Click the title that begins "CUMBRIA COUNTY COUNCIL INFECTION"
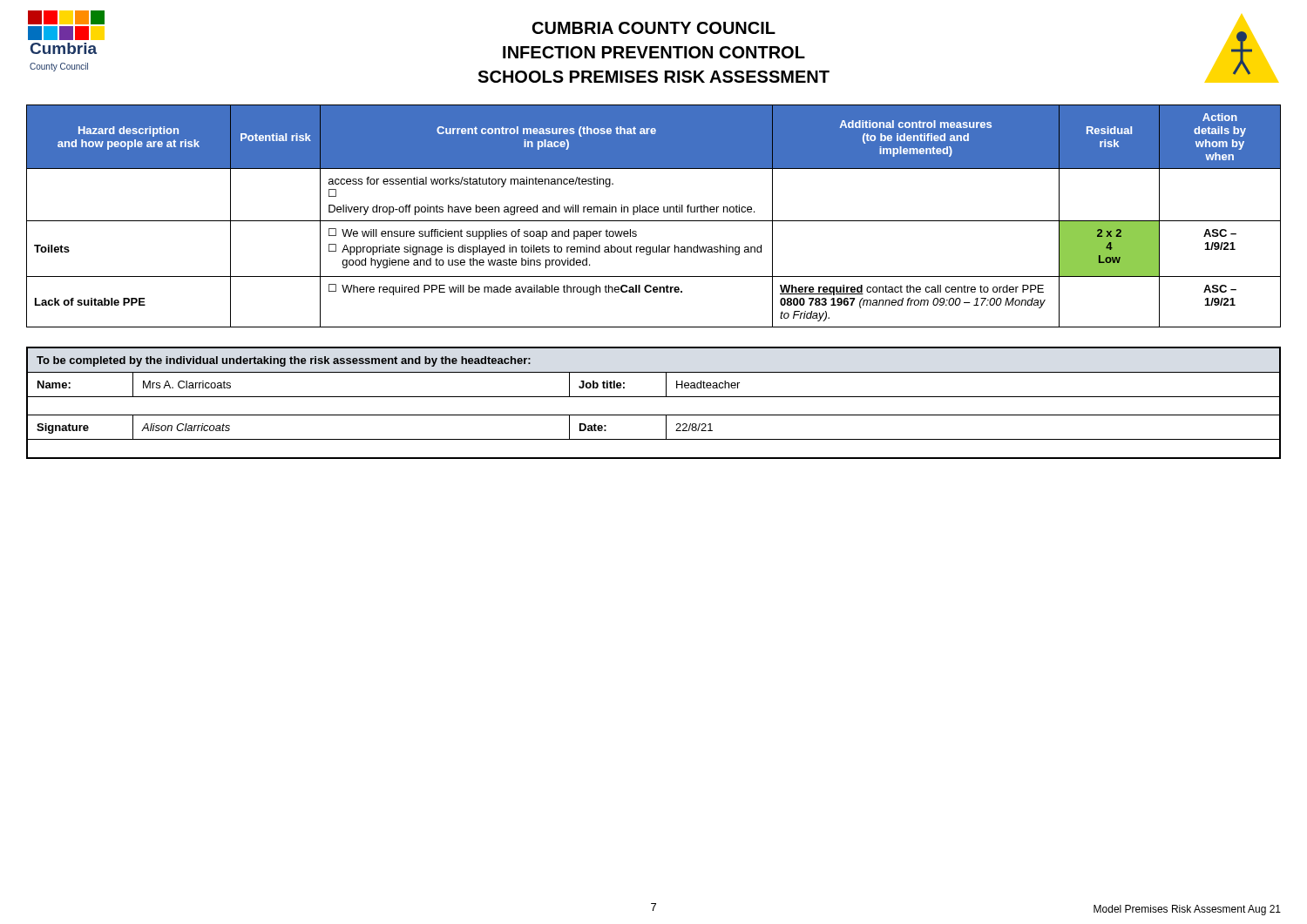The width and height of the screenshot is (1307, 924). (x=654, y=52)
